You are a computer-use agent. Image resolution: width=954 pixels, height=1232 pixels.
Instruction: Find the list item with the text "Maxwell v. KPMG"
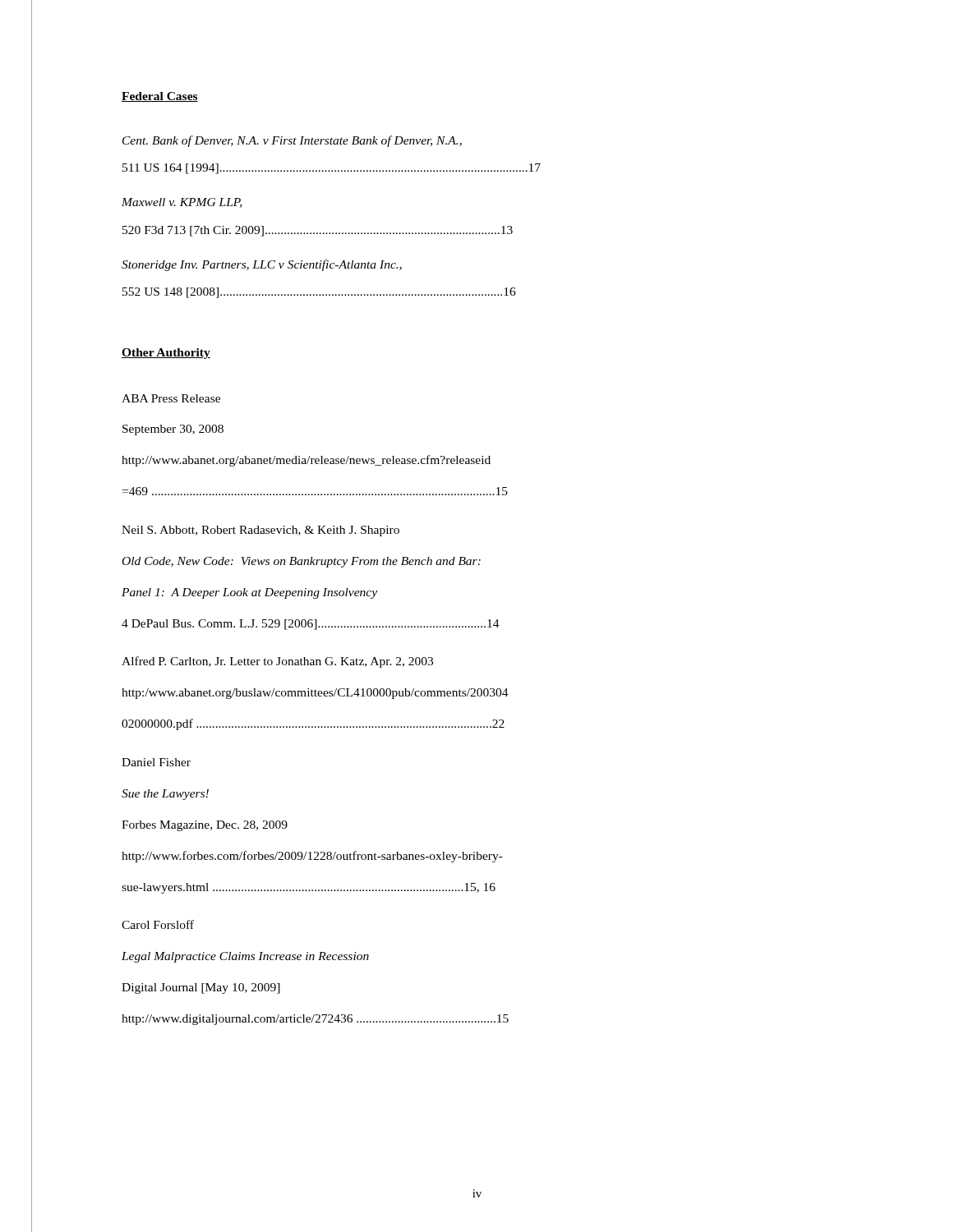tap(501, 216)
